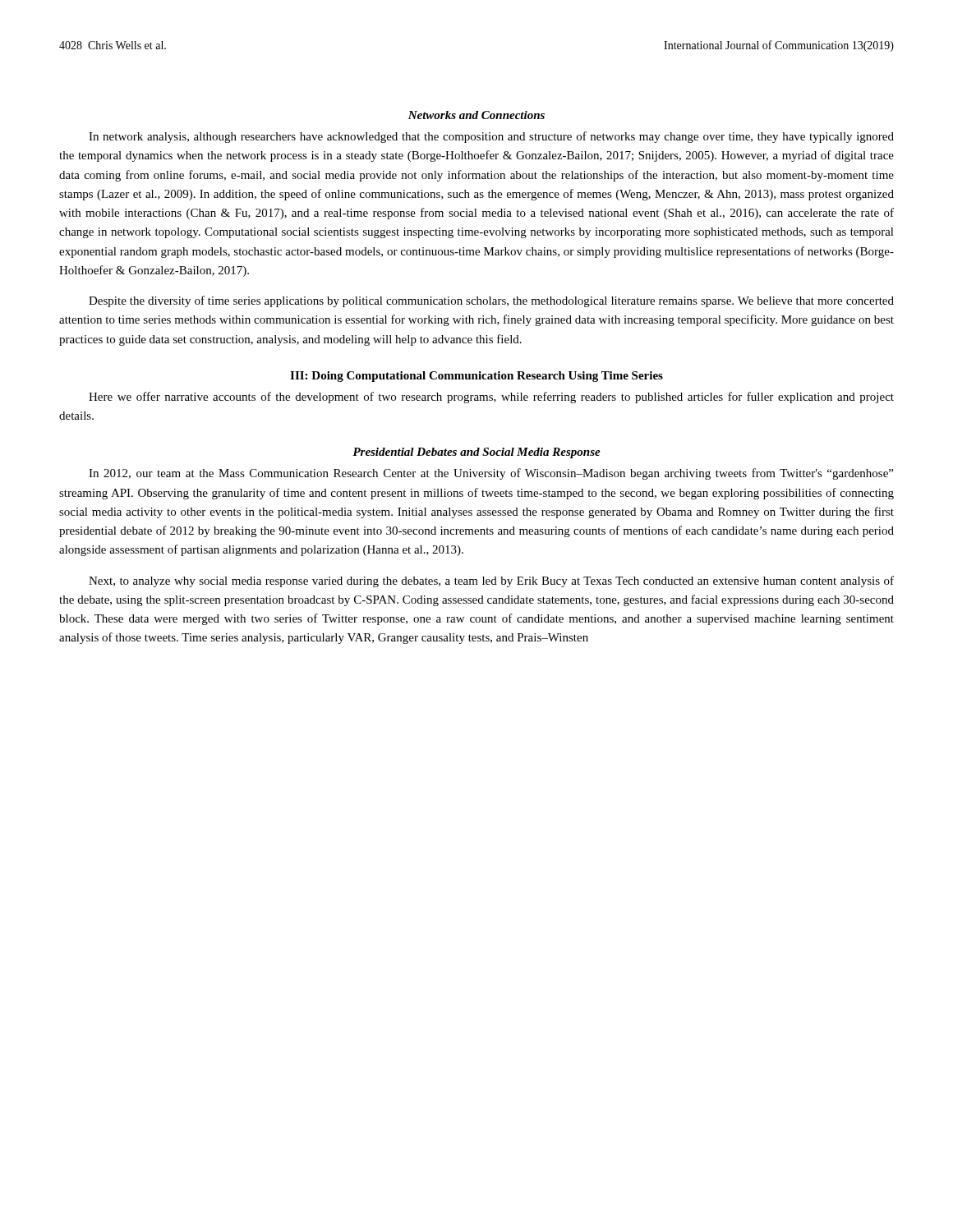Locate the block of text that opens with "Next, to analyze why social media"
This screenshot has width=953, height=1232.
click(476, 609)
